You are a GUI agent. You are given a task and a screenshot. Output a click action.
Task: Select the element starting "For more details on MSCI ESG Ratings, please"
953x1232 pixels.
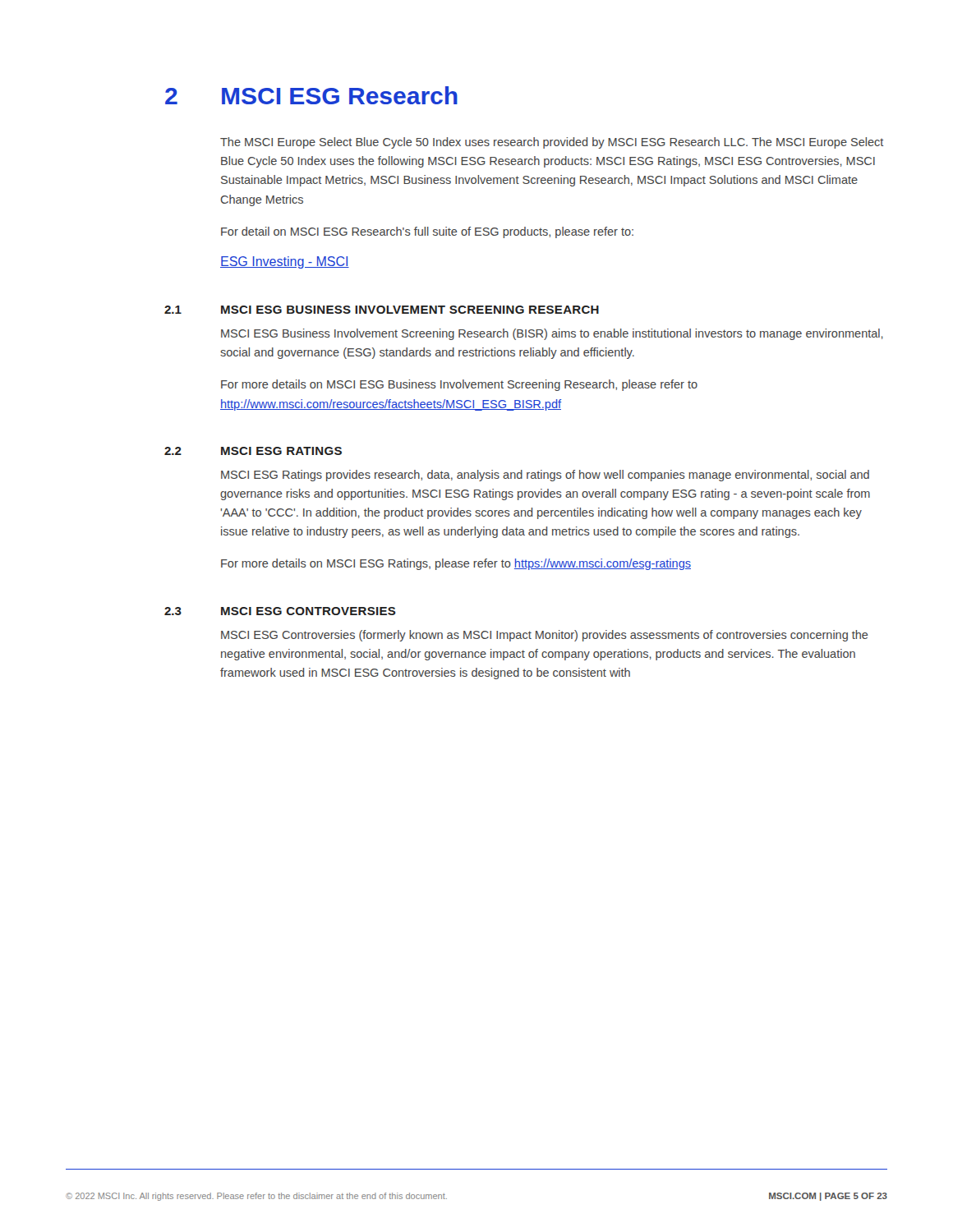click(456, 564)
